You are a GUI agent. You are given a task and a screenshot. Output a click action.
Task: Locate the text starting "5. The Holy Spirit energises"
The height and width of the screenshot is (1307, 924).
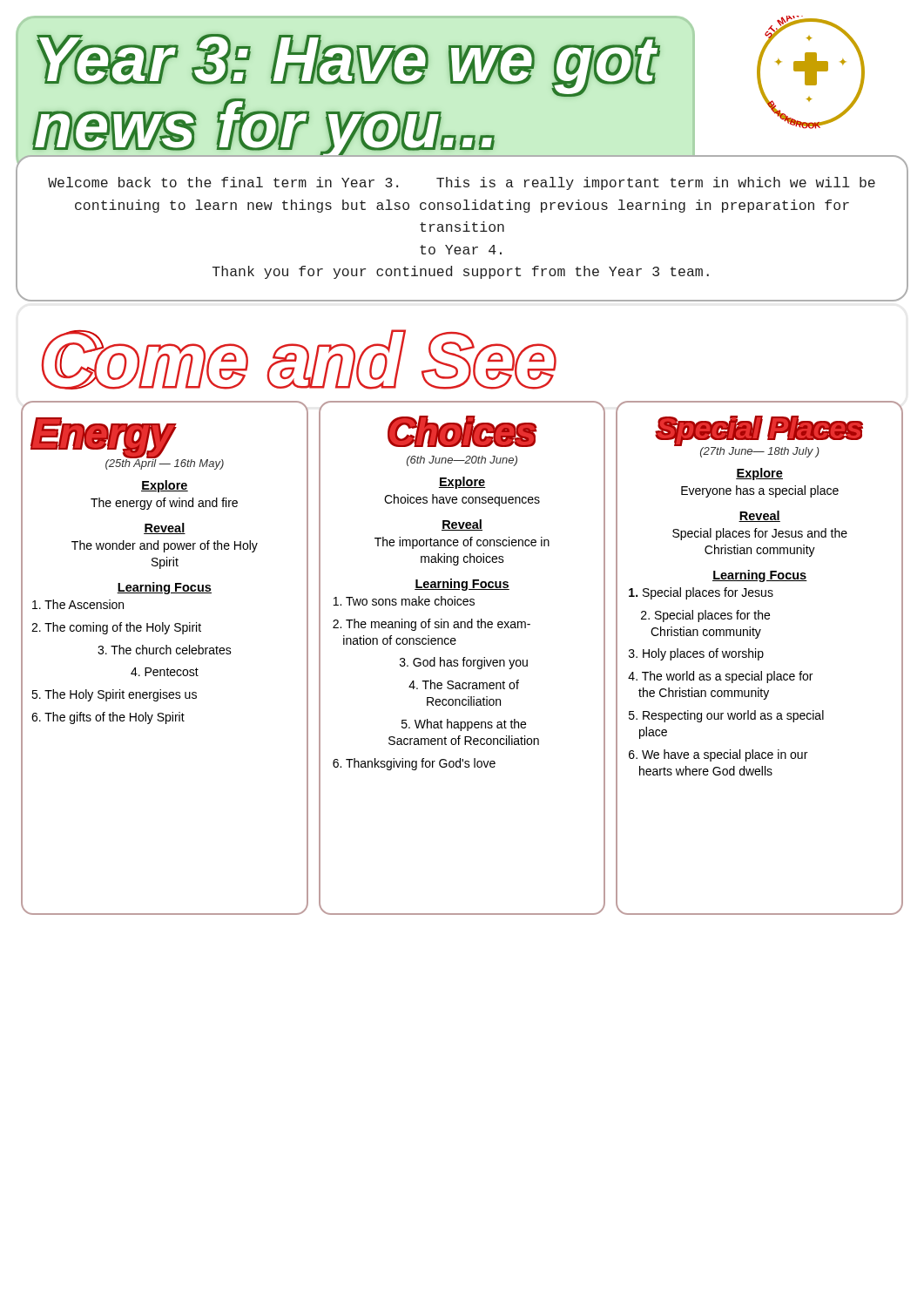tap(114, 695)
